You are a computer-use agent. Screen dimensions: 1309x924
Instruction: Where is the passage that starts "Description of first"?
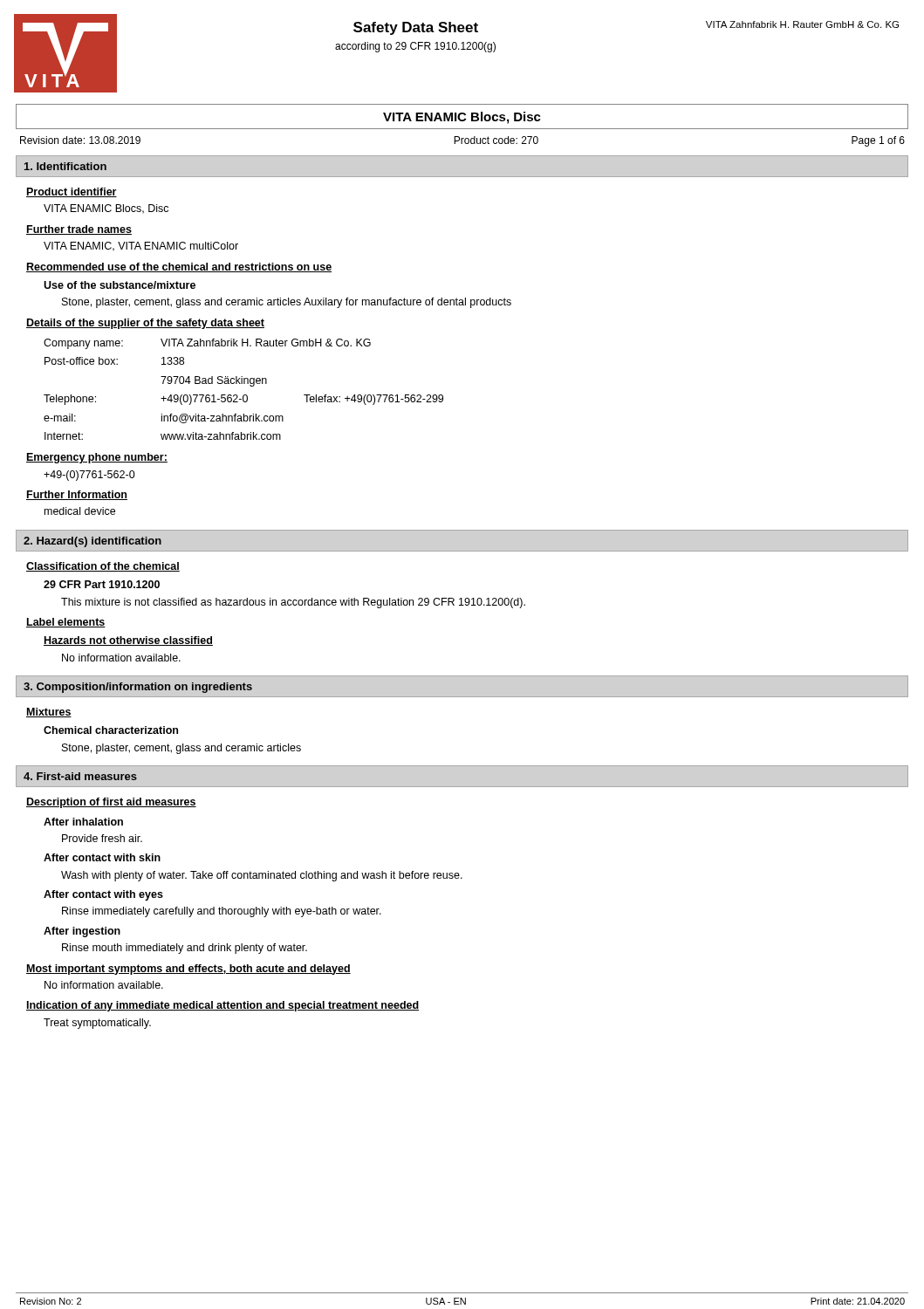(111, 803)
